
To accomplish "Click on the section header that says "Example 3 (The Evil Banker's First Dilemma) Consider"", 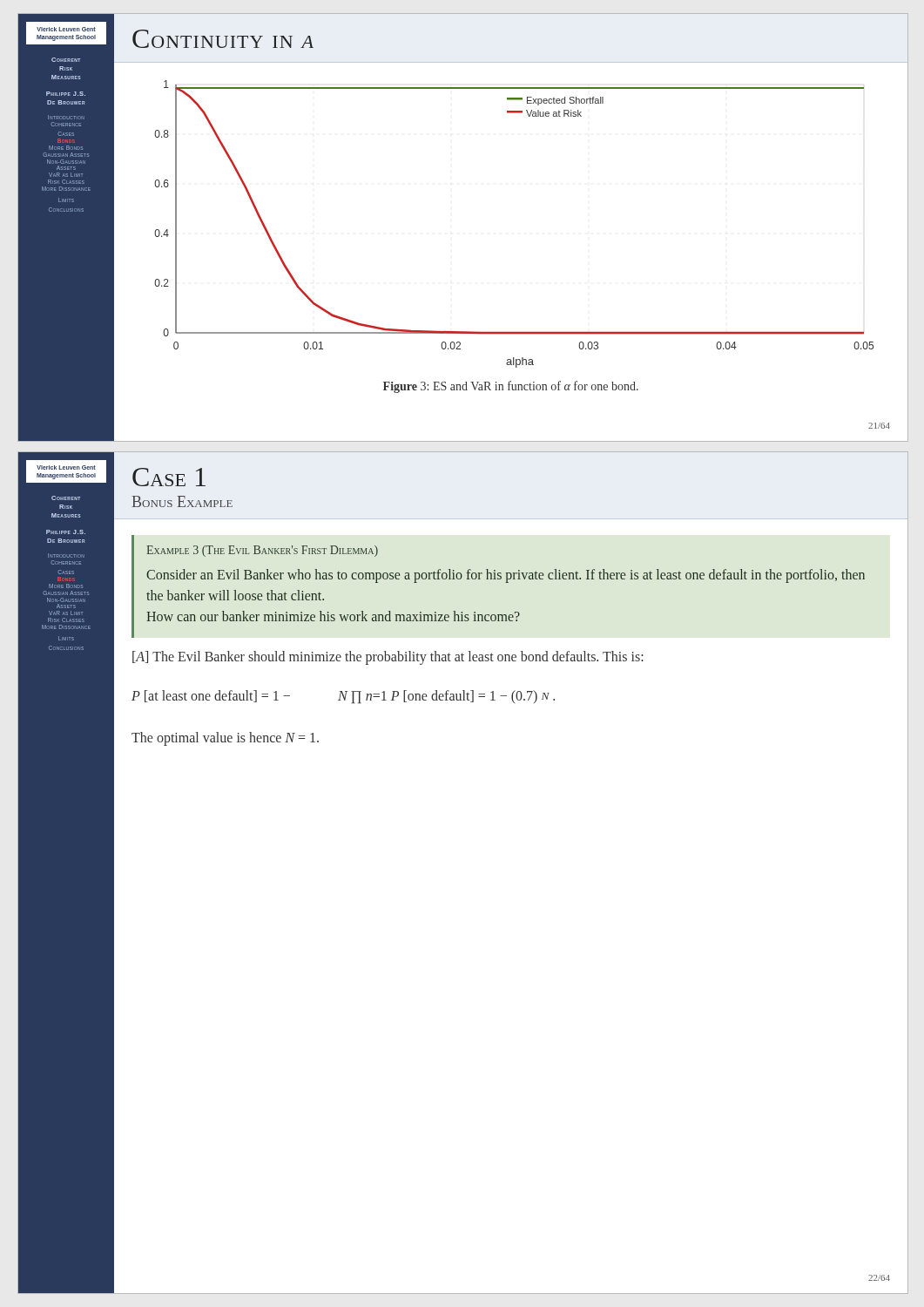I will point(512,586).
